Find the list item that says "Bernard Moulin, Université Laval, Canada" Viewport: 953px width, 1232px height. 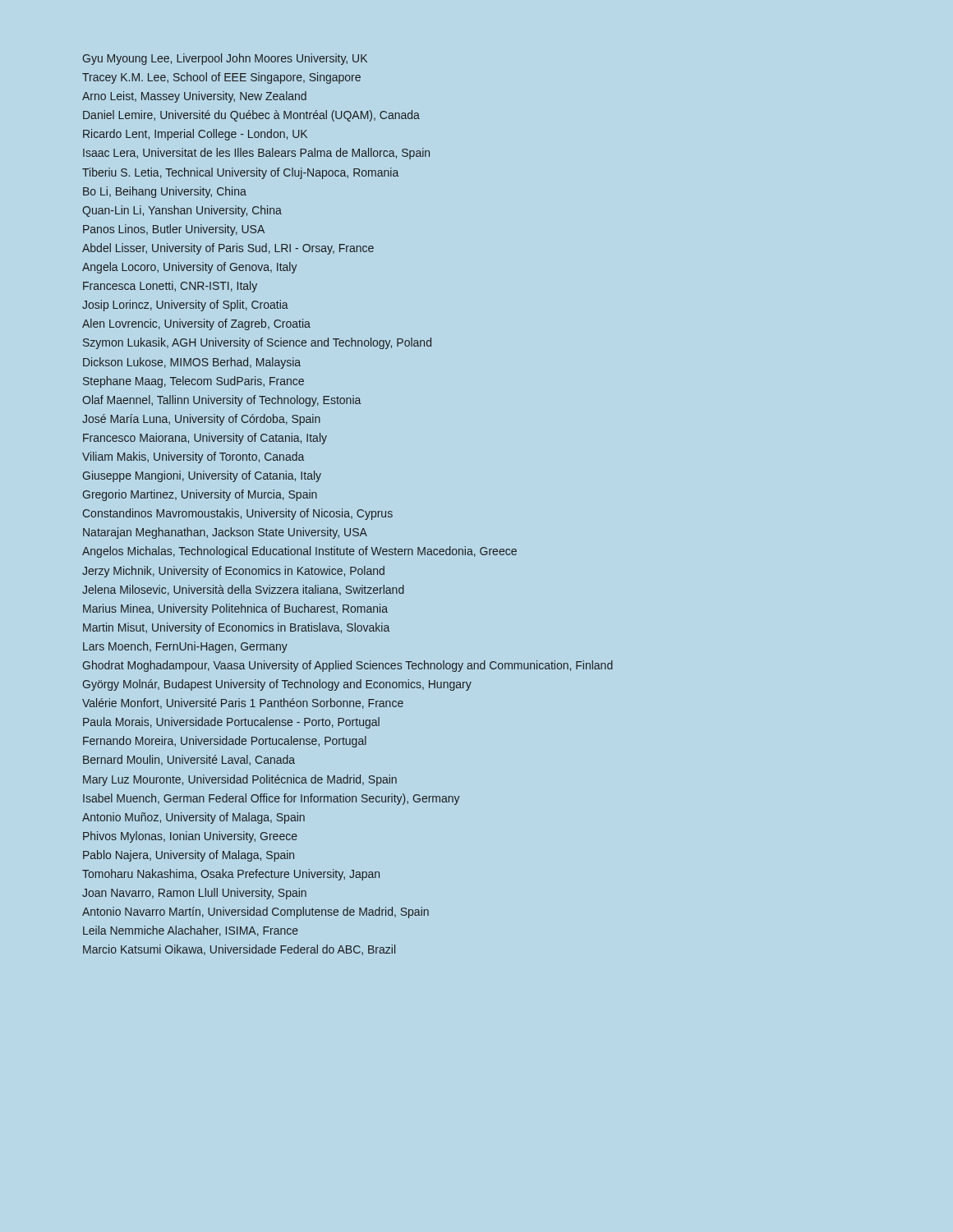tap(189, 760)
